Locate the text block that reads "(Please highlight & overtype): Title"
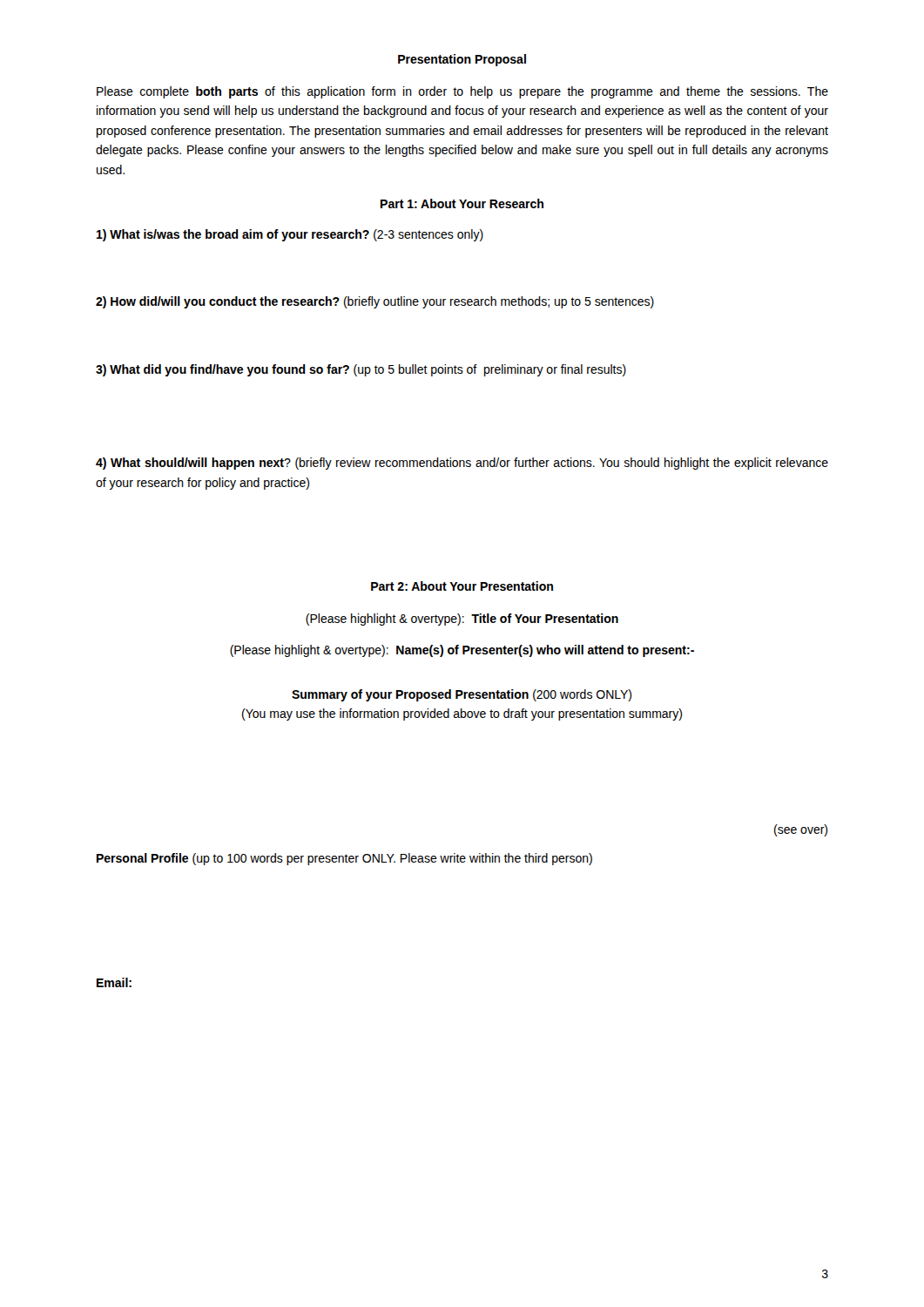This screenshot has width=924, height=1307. tap(462, 619)
